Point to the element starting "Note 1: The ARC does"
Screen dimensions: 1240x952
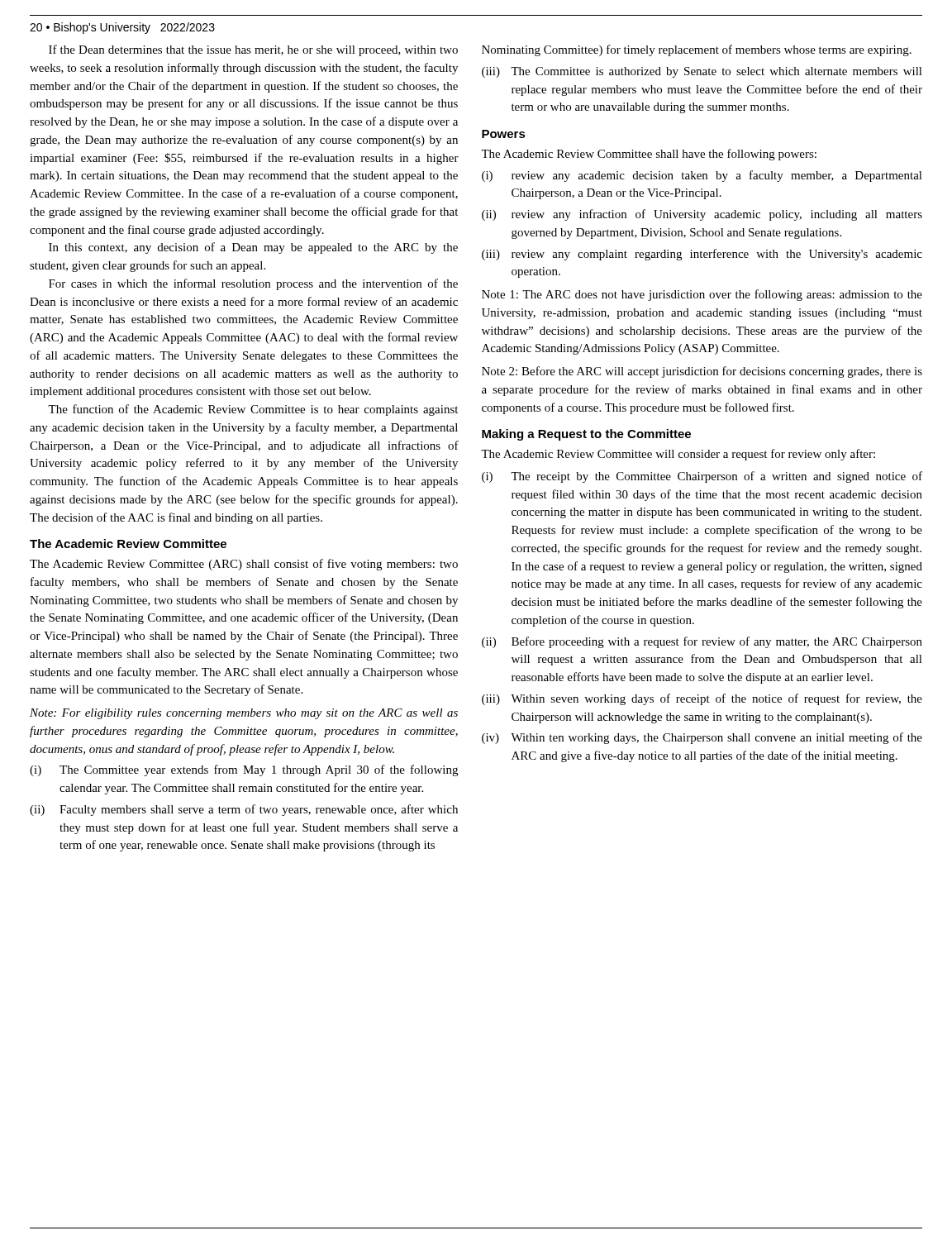[702, 322]
